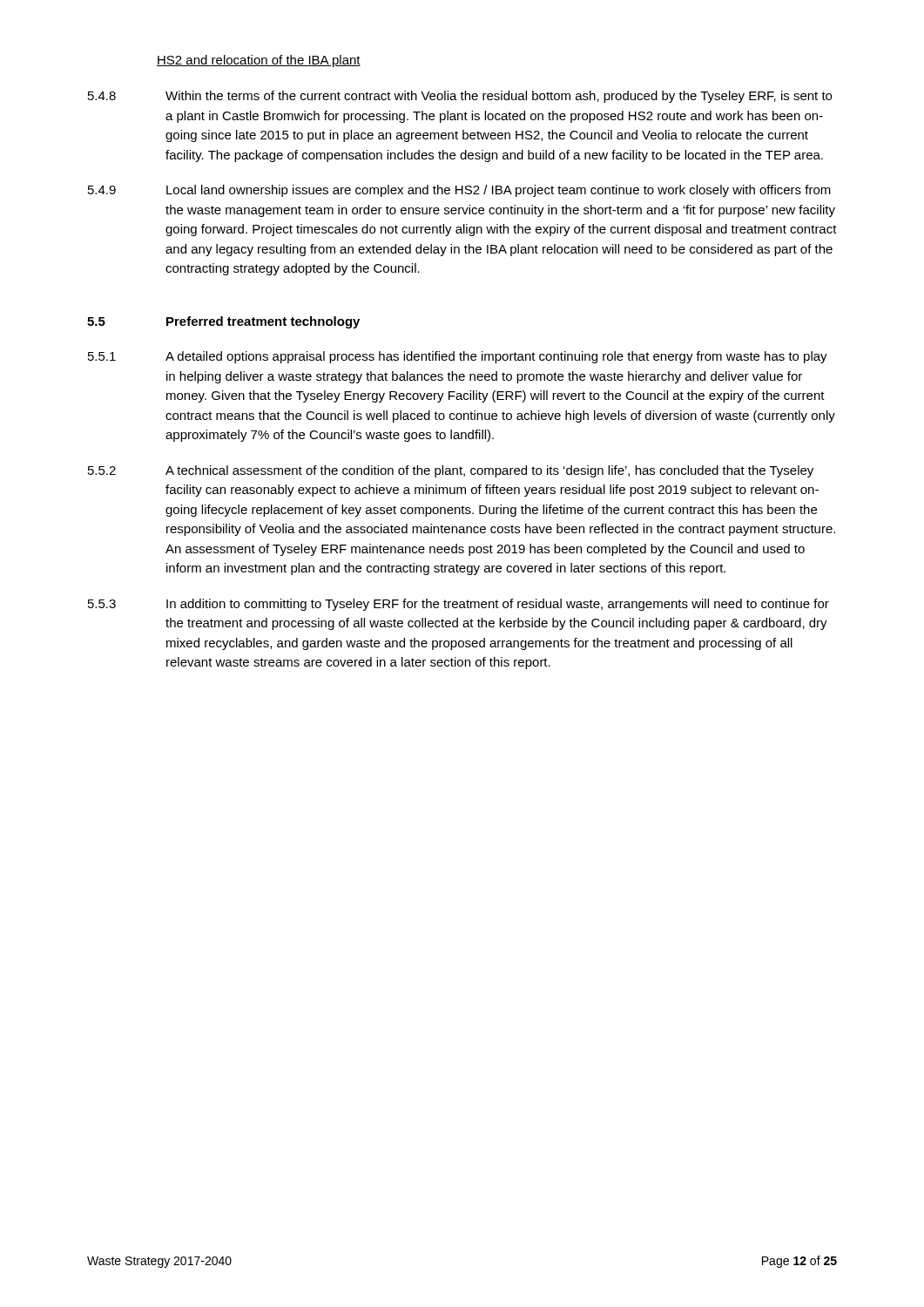
Task: Click on the text block that reads "5.1 A detailed options appraisal process"
Action: click(x=462, y=396)
